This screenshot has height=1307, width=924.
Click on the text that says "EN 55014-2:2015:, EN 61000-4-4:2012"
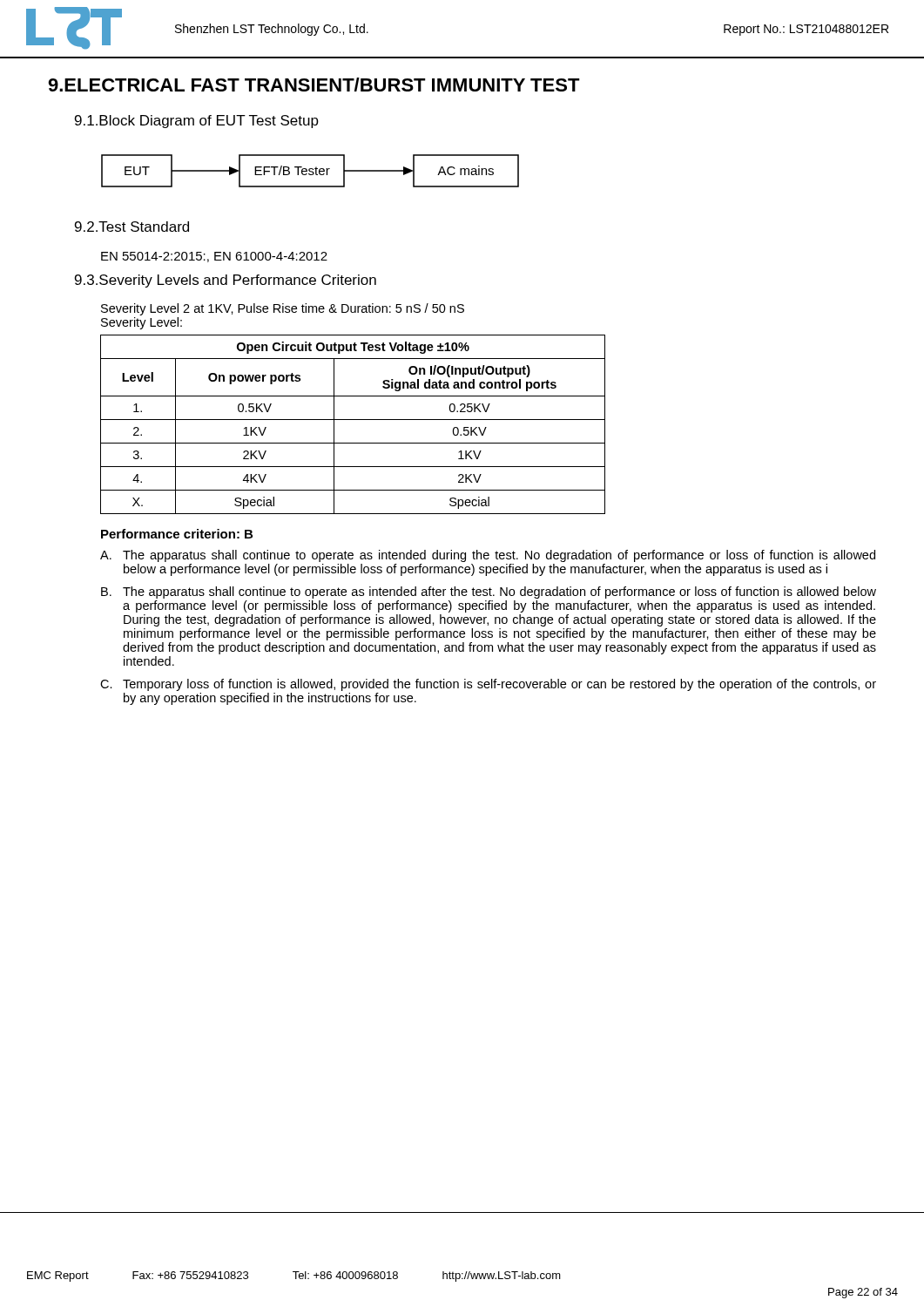click(x=214, y=256)
